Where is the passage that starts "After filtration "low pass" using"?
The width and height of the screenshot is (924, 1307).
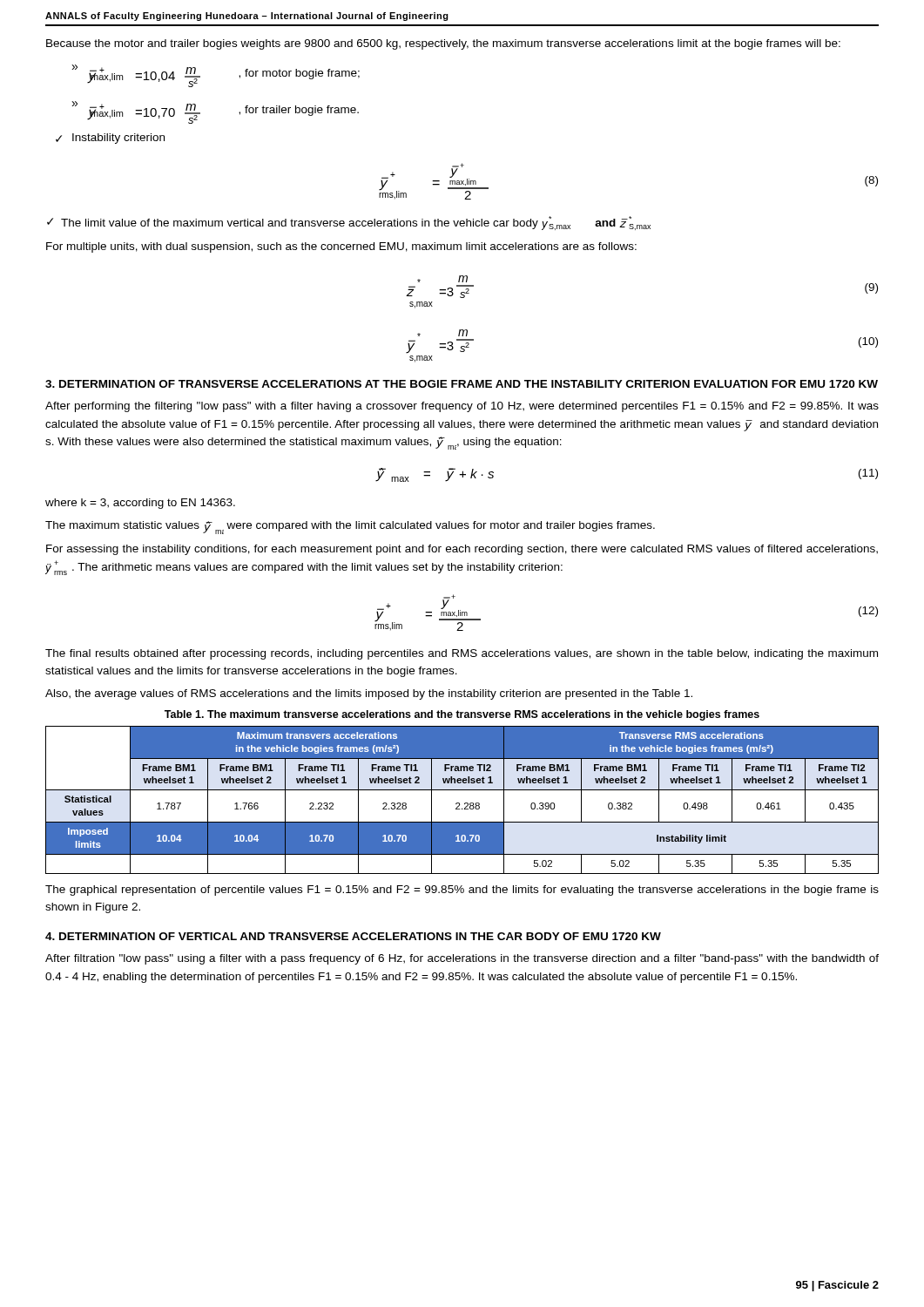tap(462, 967)
